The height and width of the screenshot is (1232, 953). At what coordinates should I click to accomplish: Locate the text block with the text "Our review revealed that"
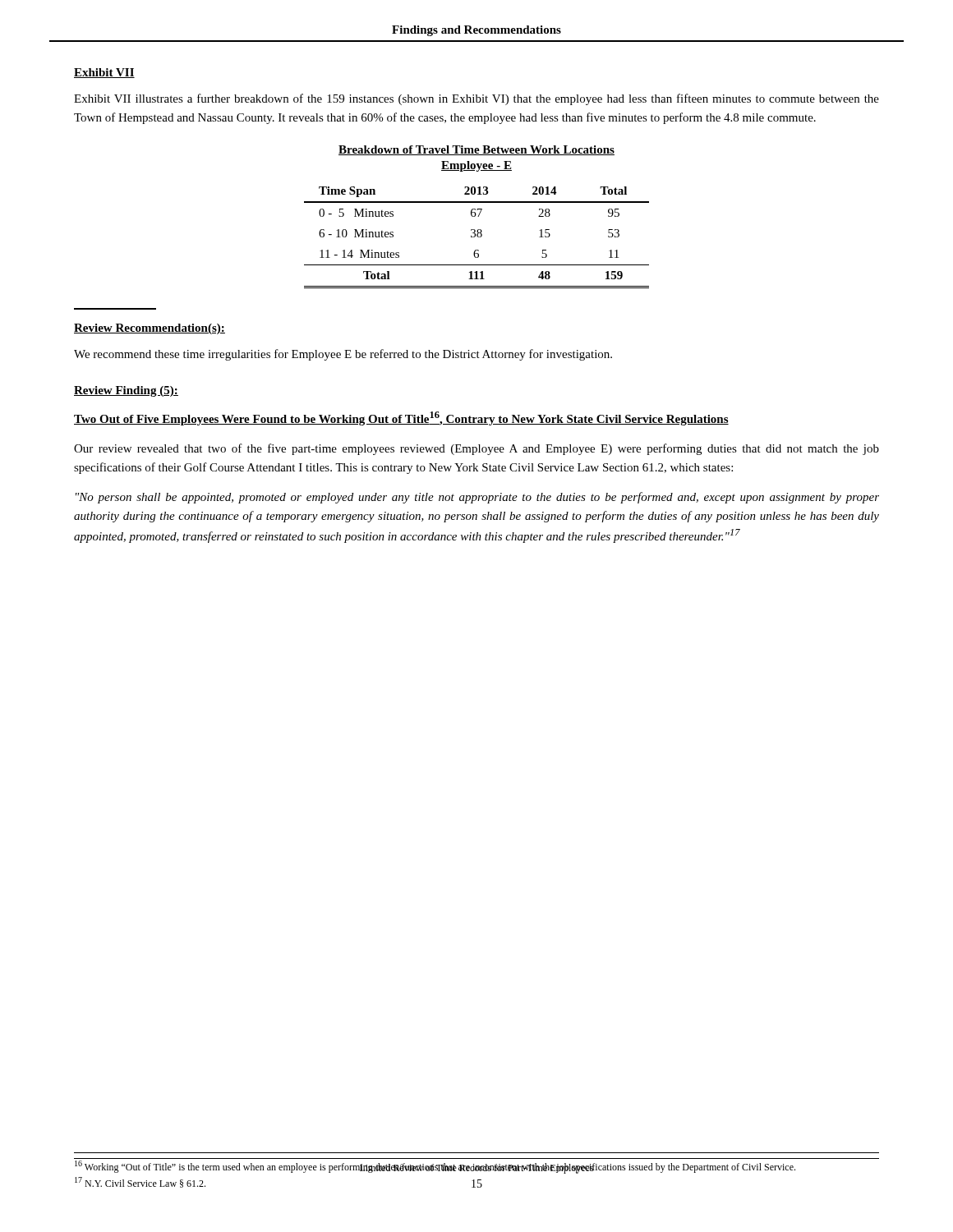point(476,458)
